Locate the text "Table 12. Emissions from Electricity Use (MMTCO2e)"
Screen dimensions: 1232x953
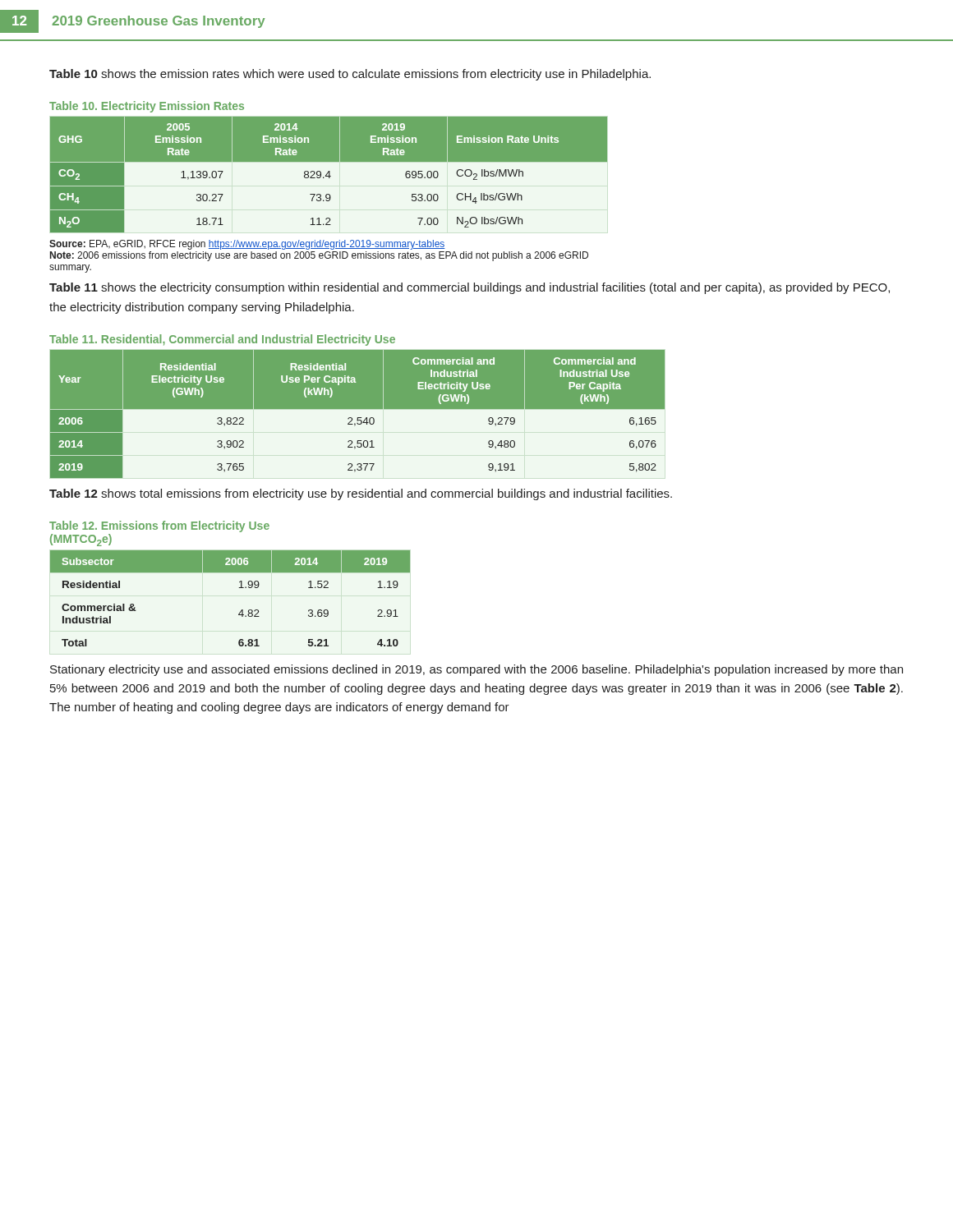point(159,533)
